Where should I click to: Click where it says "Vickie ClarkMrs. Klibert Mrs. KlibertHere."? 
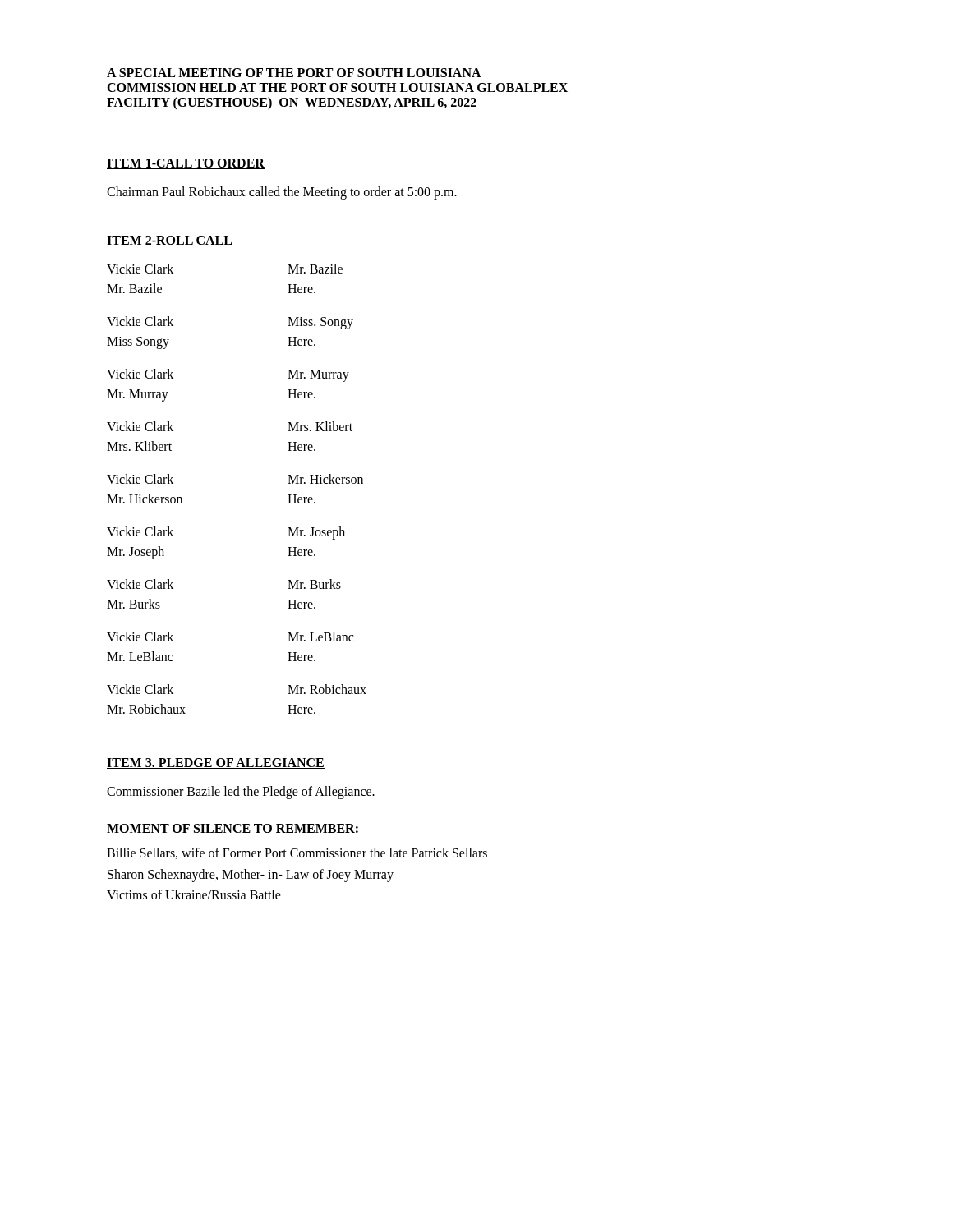click(x=288, y=437)
